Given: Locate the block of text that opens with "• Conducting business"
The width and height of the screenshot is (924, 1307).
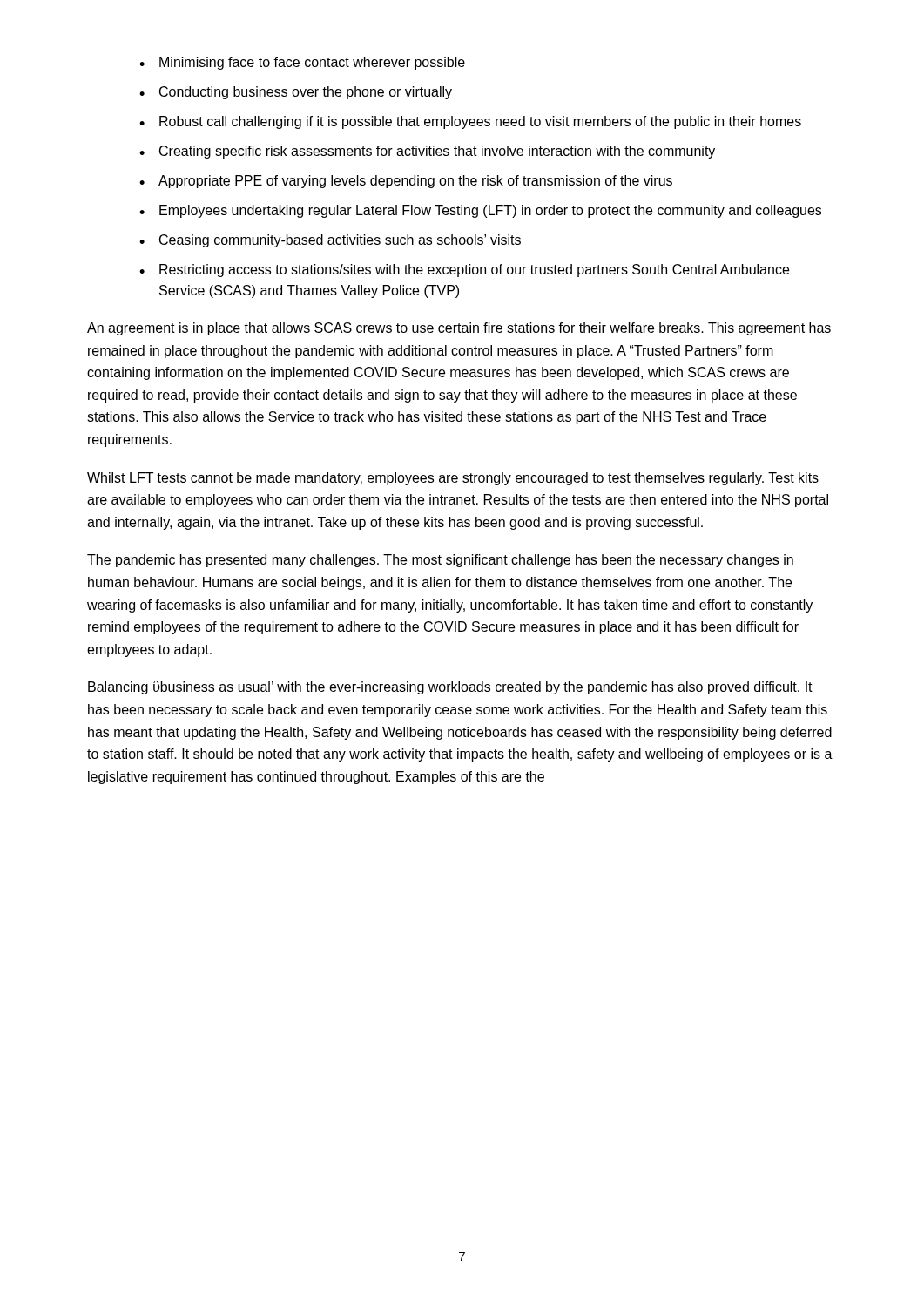Looking at the screenshot, I should [x=296, y=93].
